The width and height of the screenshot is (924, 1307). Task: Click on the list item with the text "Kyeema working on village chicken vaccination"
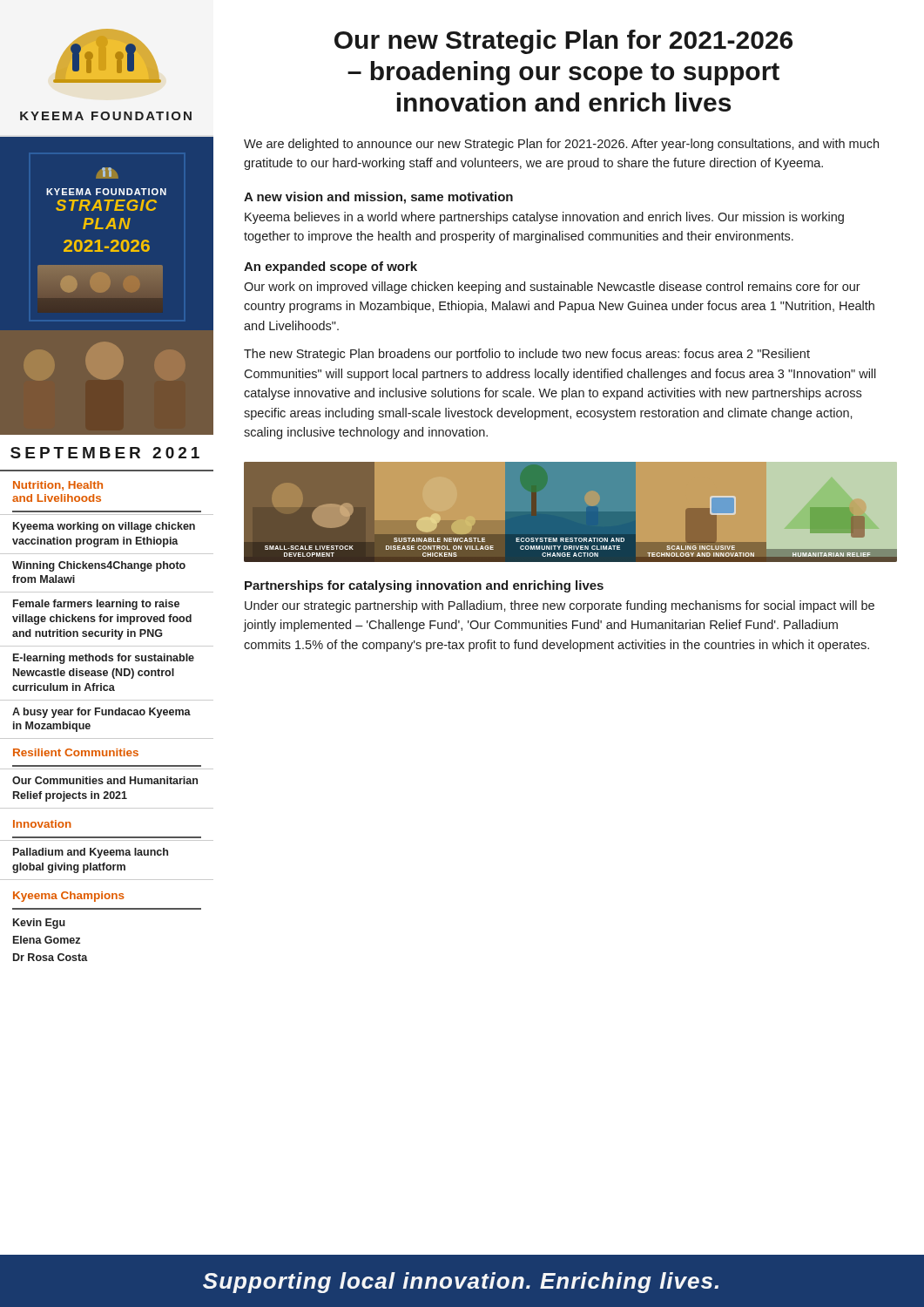(x=104, y=533)
